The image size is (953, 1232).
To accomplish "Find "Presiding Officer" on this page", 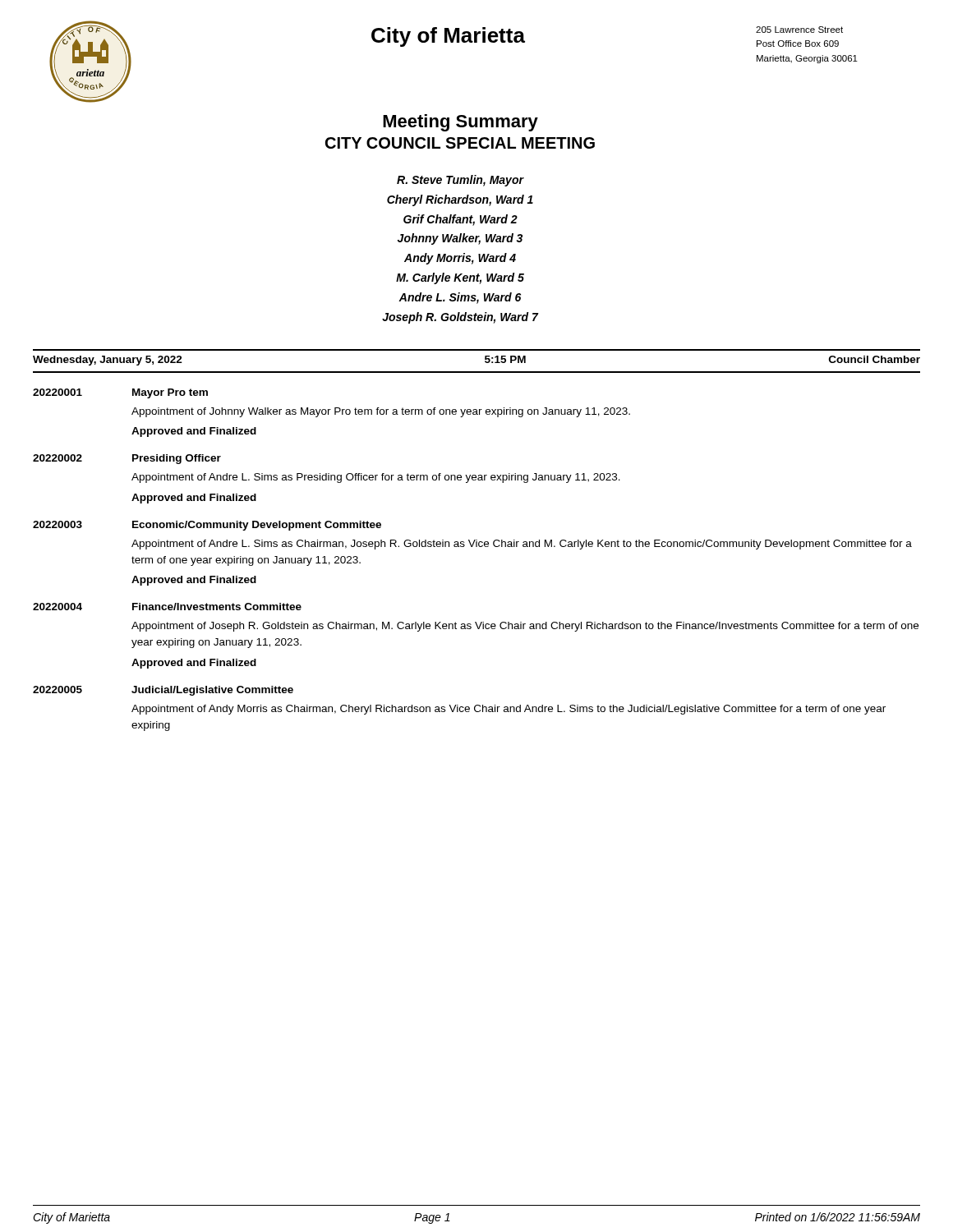I will point(176,458).
